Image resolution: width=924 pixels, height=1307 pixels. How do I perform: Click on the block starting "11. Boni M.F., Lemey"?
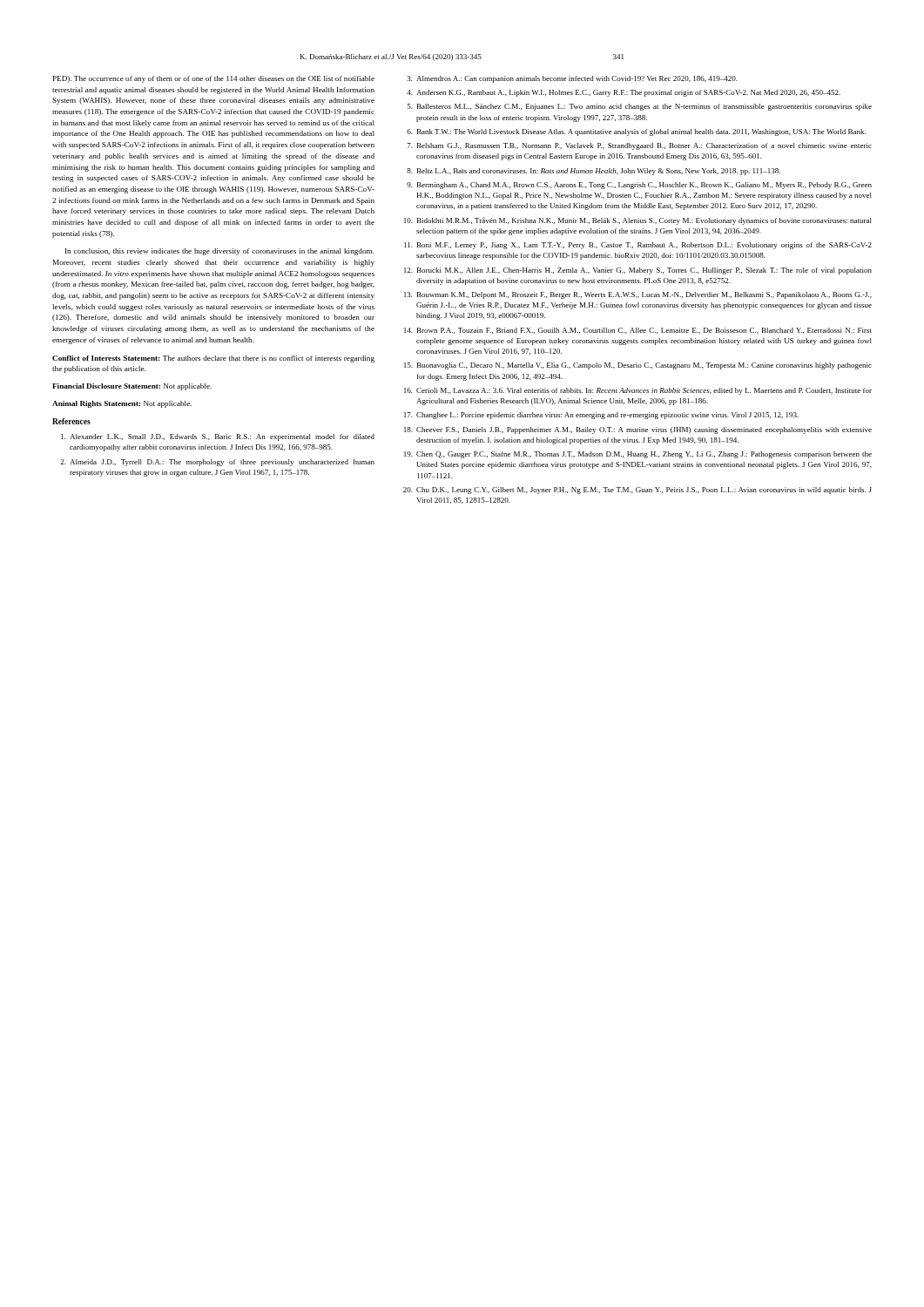(x=635, y=250)
